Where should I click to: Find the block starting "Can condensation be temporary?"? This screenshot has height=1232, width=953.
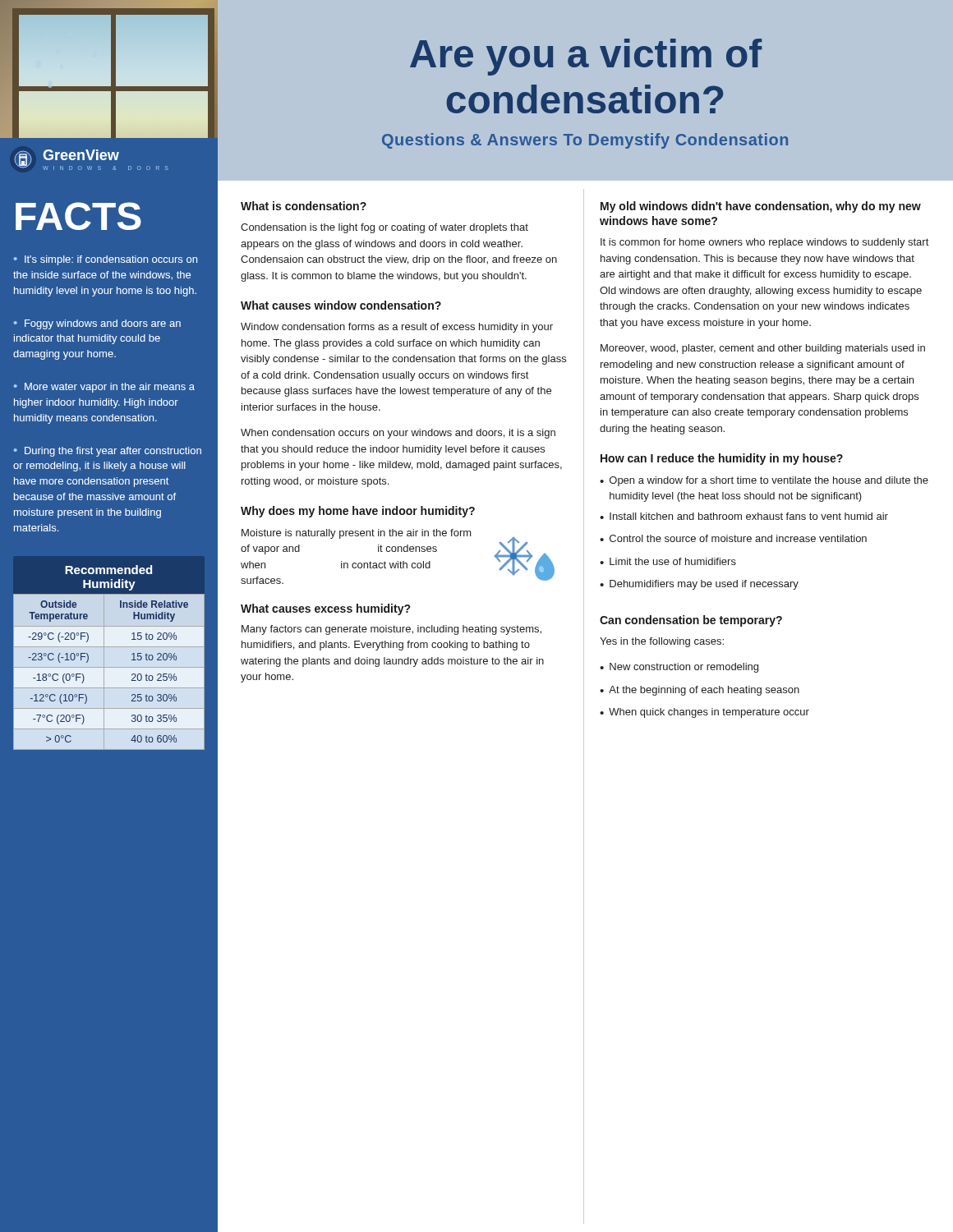pyautogui.click(x=691, y=620)
